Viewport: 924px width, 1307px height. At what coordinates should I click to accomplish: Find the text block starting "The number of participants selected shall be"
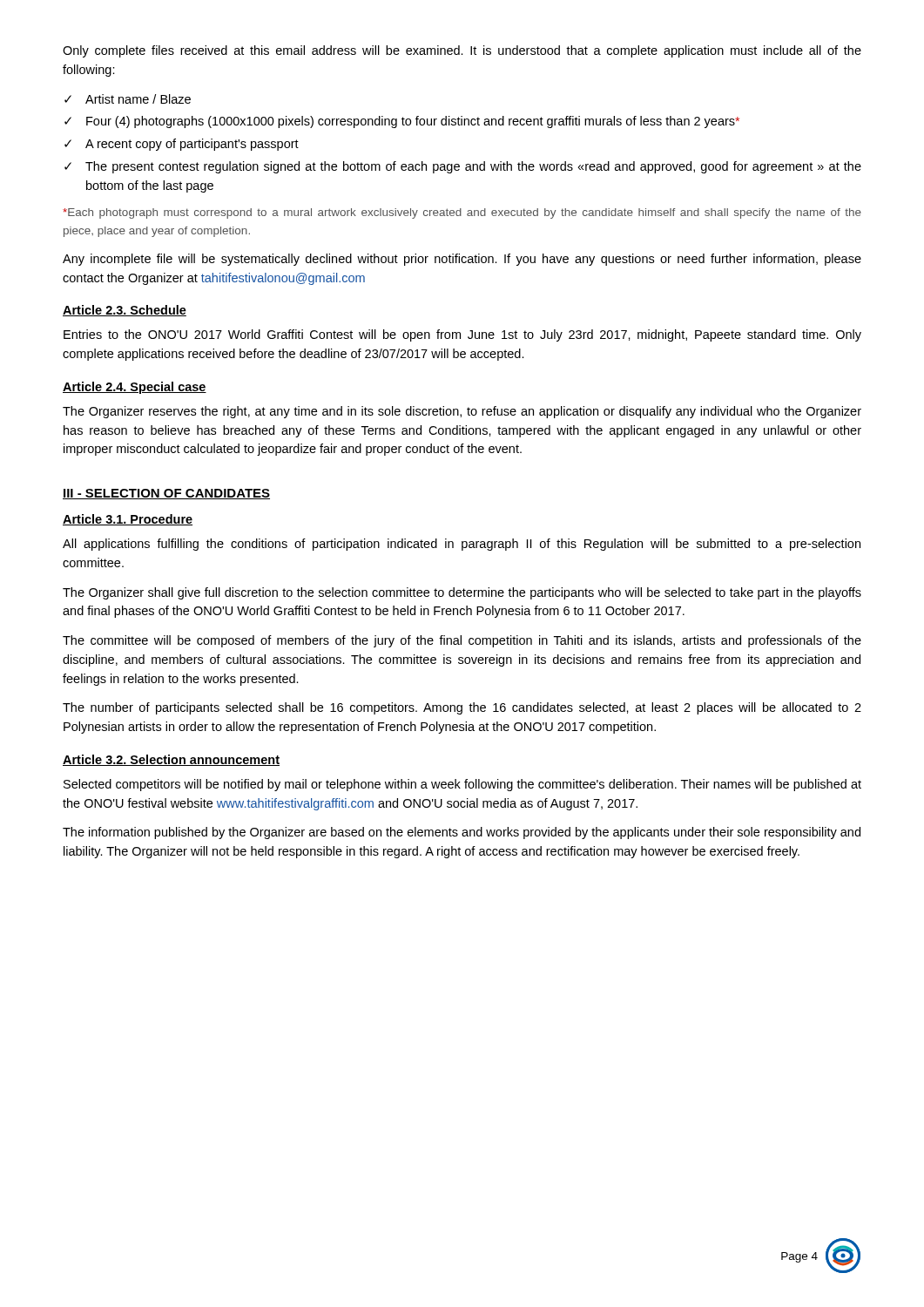click(462, 717)
